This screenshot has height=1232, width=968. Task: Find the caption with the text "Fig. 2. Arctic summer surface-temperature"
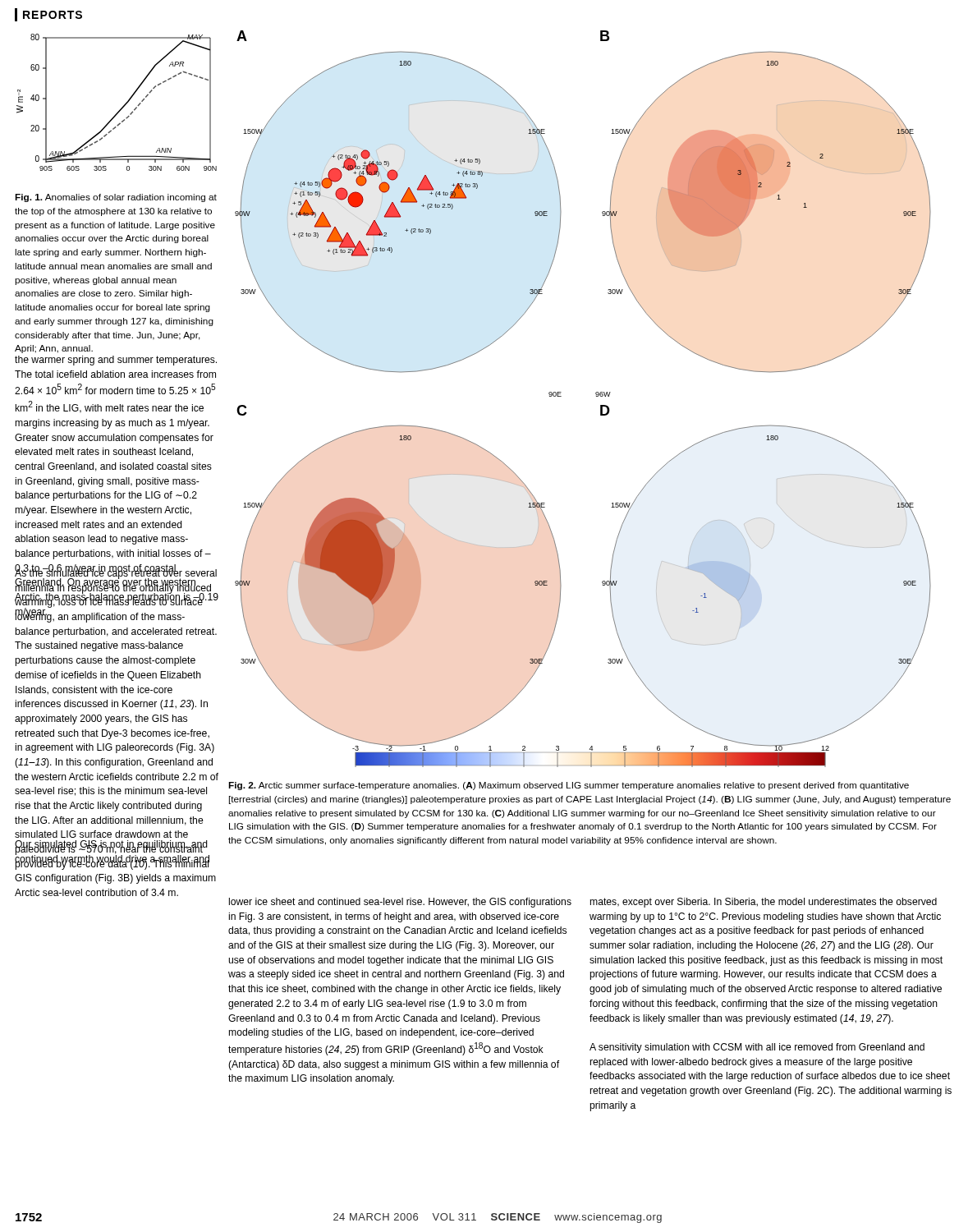[590, 813]
